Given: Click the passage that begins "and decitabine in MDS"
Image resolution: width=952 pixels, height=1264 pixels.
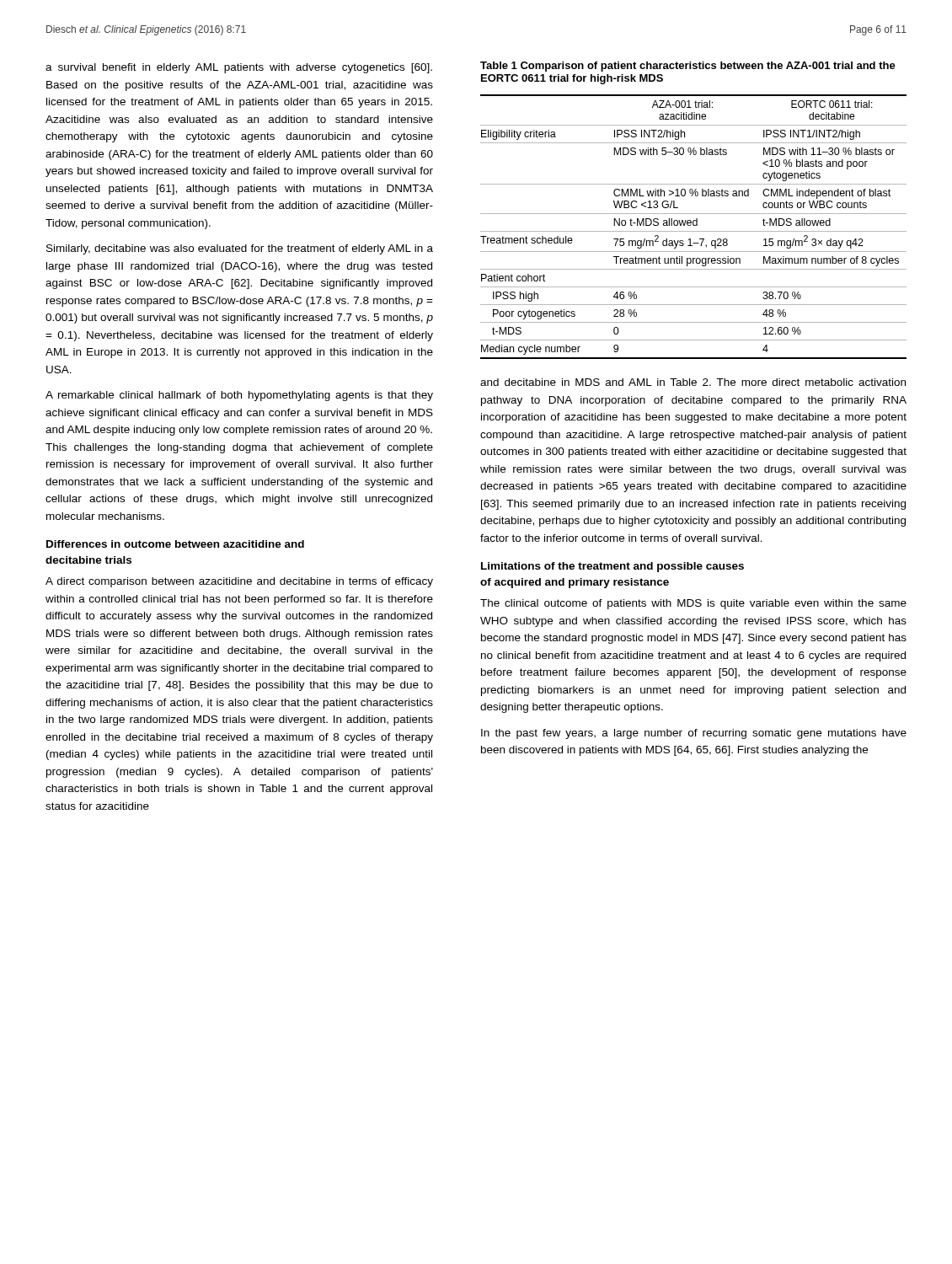Looking at the screenshot, I should pos(693,461).
